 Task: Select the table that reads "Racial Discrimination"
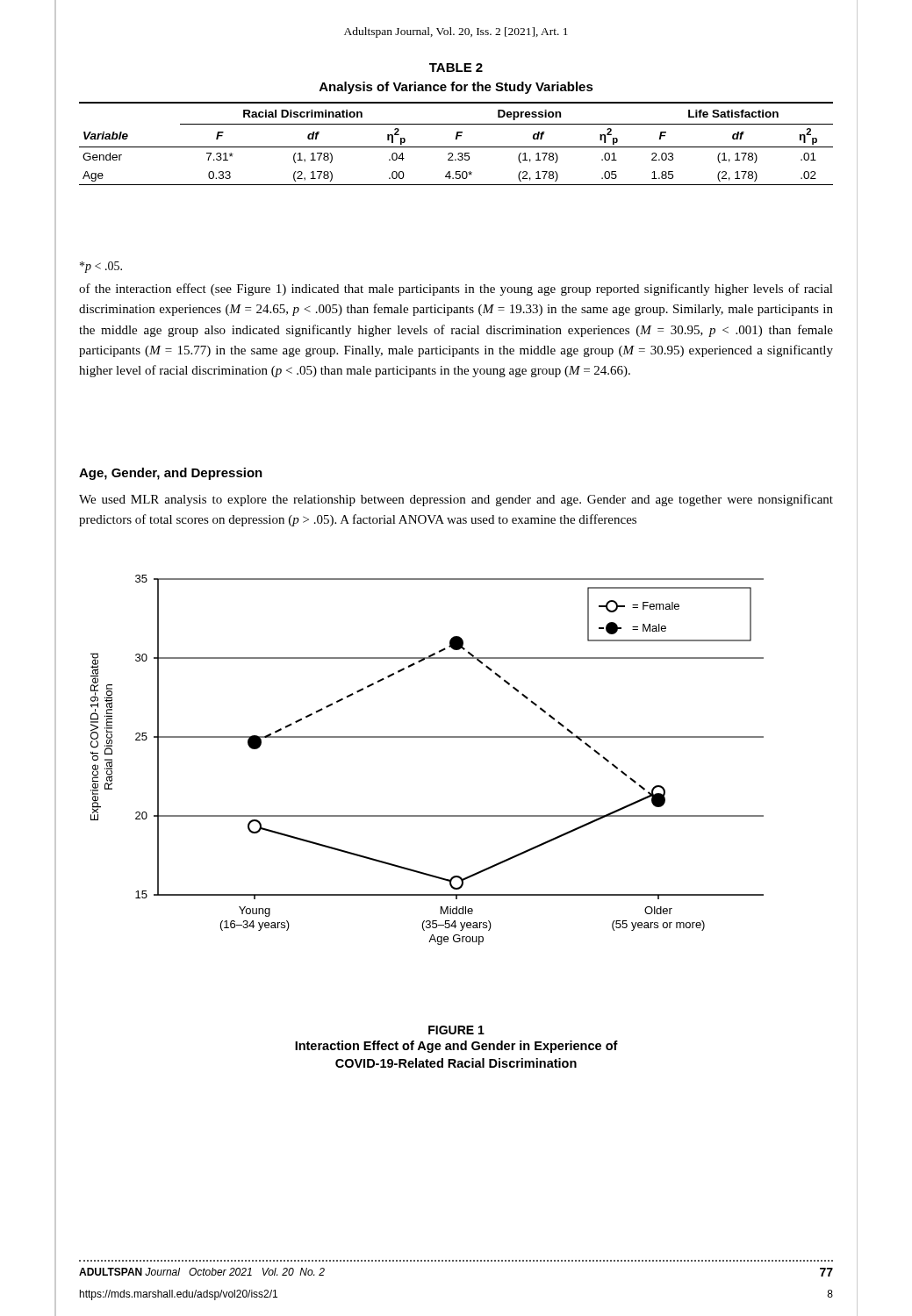456,144
